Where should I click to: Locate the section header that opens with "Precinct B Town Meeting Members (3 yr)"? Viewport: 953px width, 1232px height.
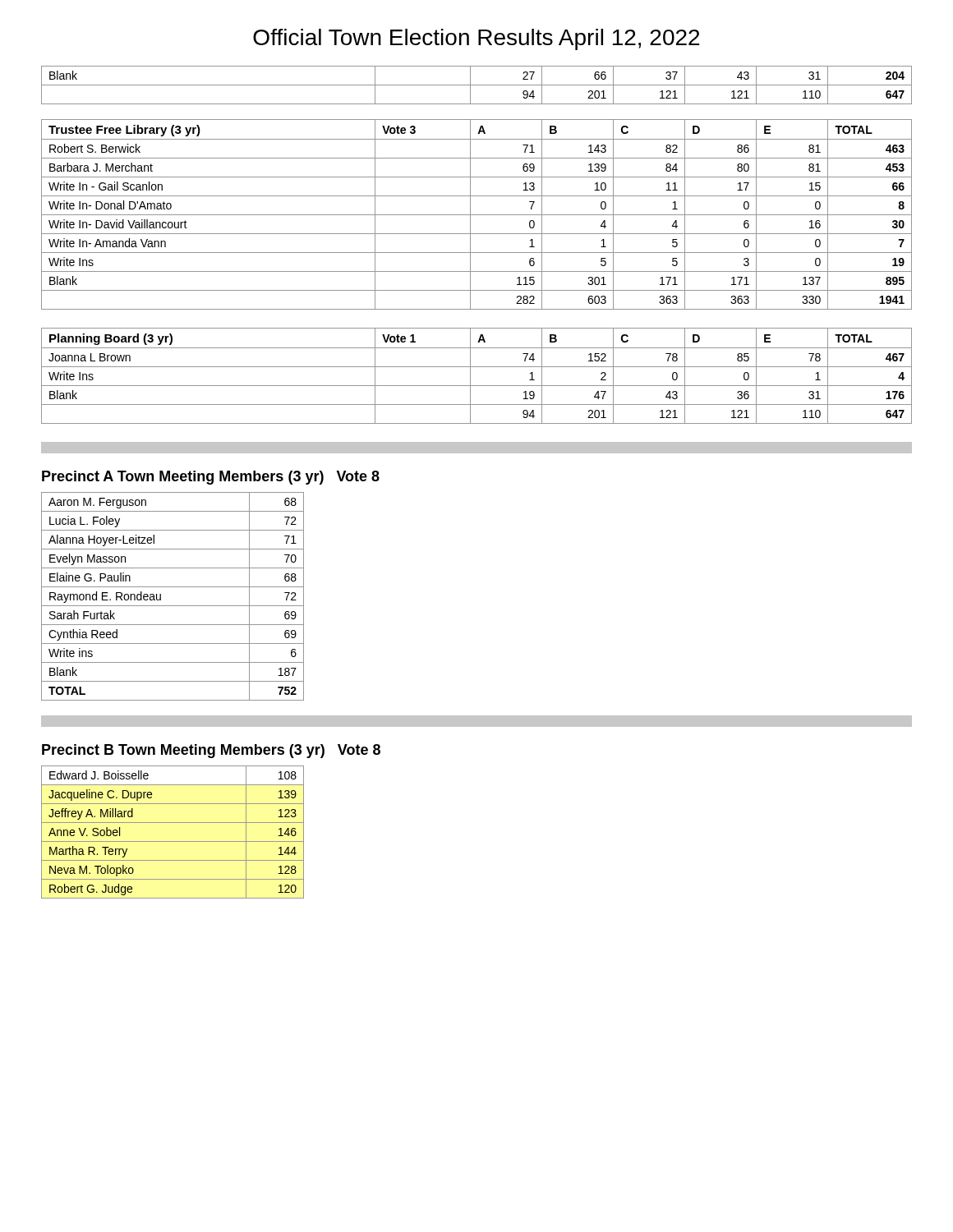pyautogui.click(x=211, y=750)
